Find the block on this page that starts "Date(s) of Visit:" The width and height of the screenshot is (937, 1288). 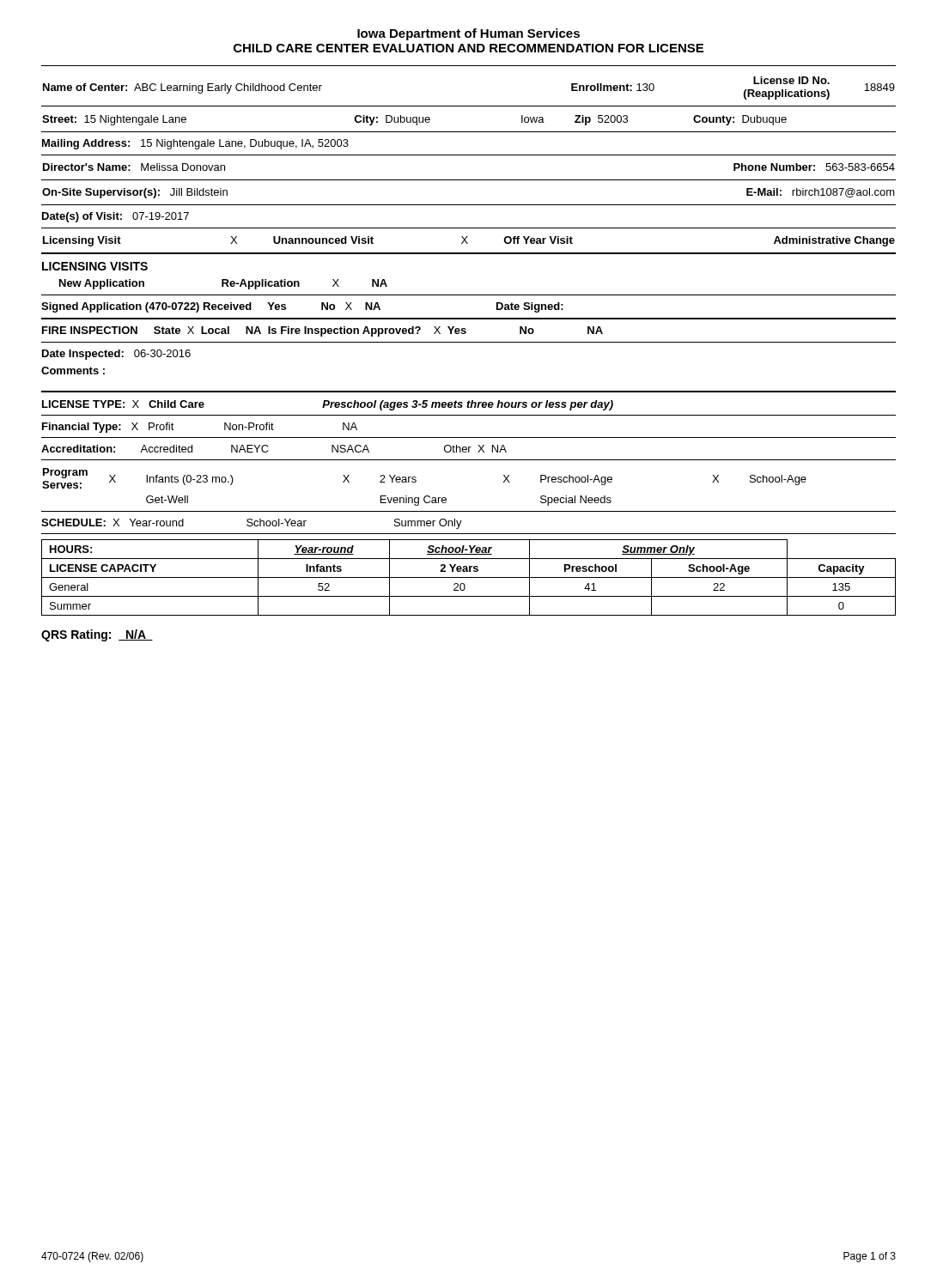coord(115,216)
